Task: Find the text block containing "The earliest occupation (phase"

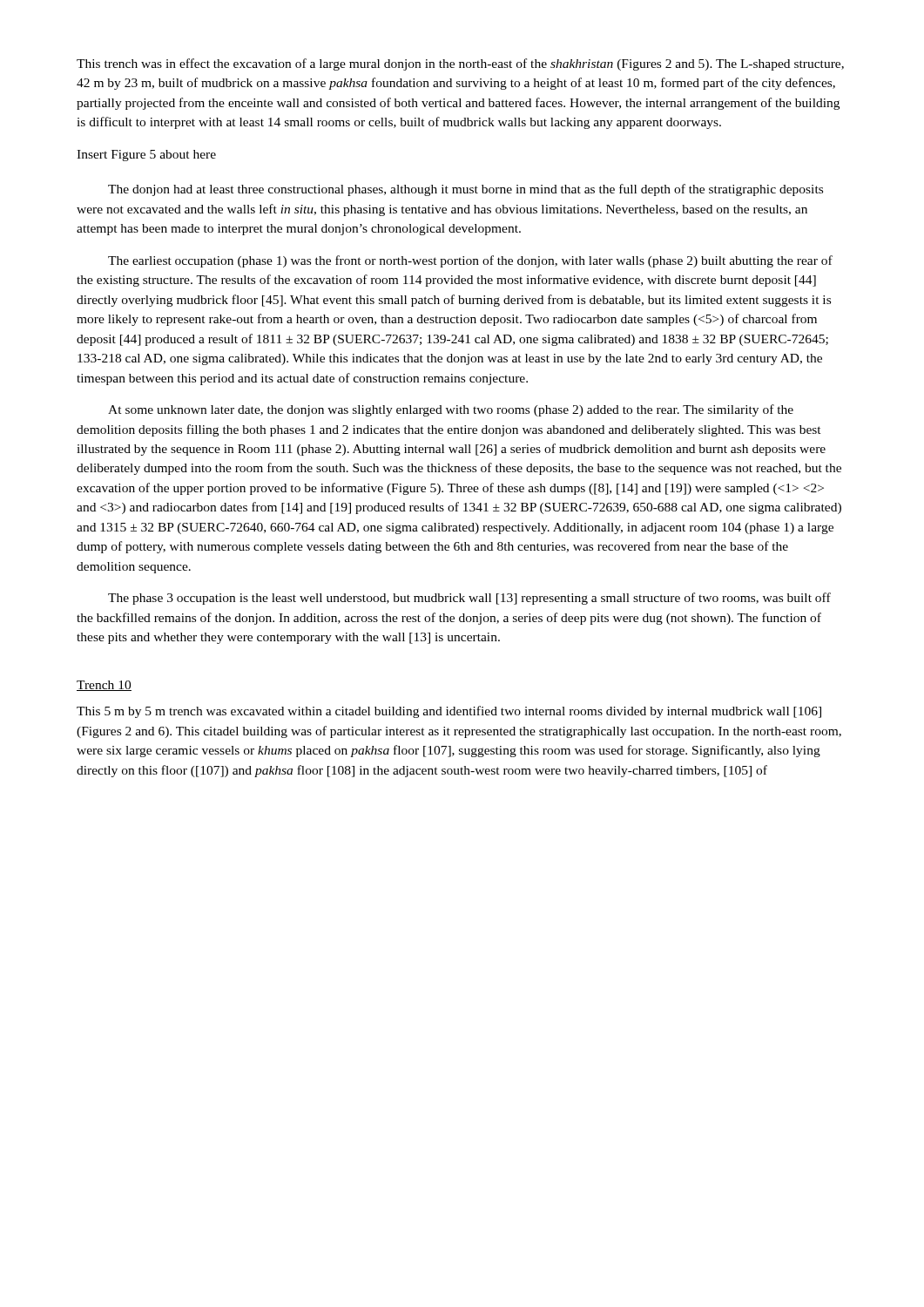Action: [462, 319]
